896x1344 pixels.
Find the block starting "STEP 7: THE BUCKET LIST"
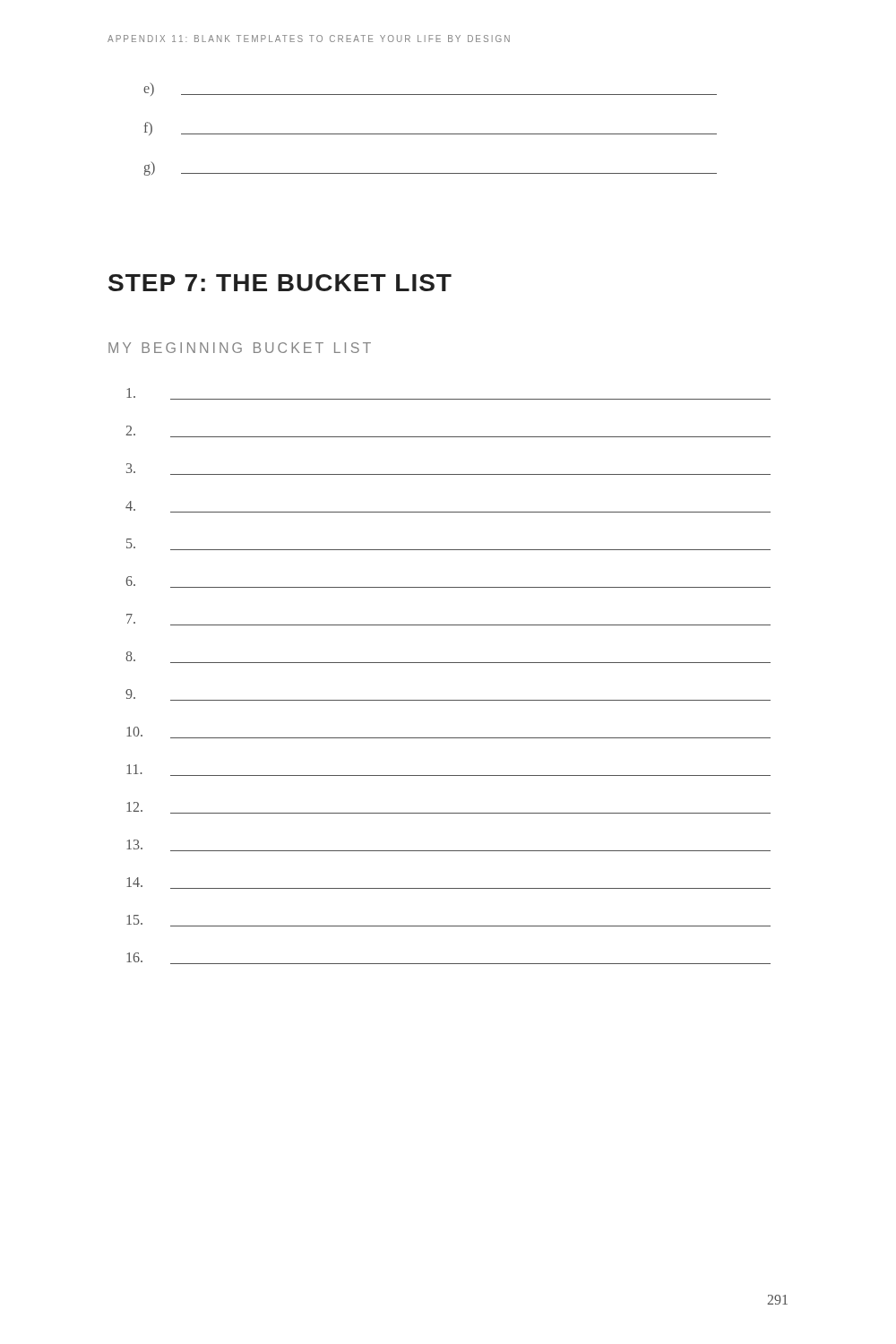[280, 283]
